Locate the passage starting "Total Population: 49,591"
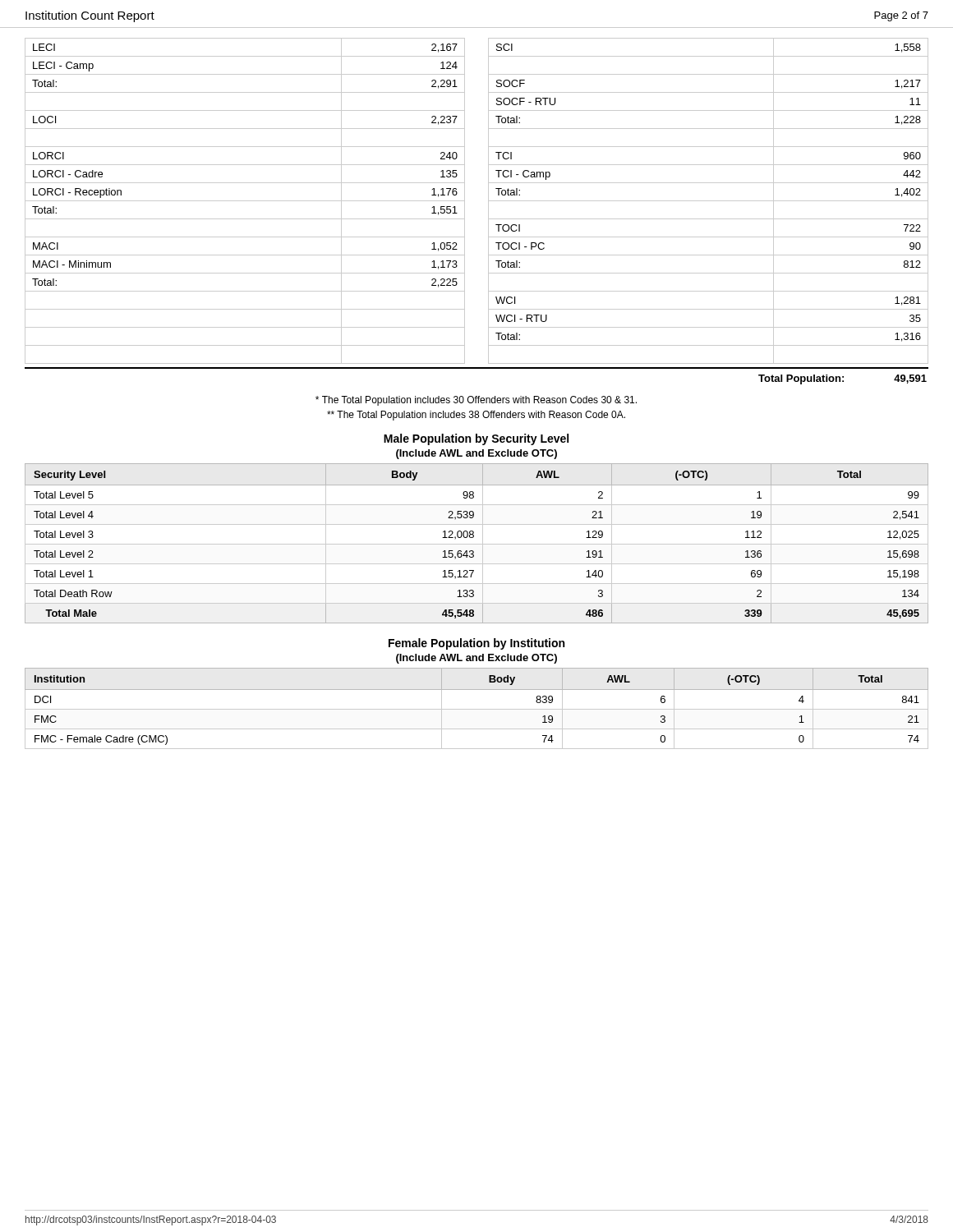The width and height of the screenshot is (953, 1232). [842, 378]
